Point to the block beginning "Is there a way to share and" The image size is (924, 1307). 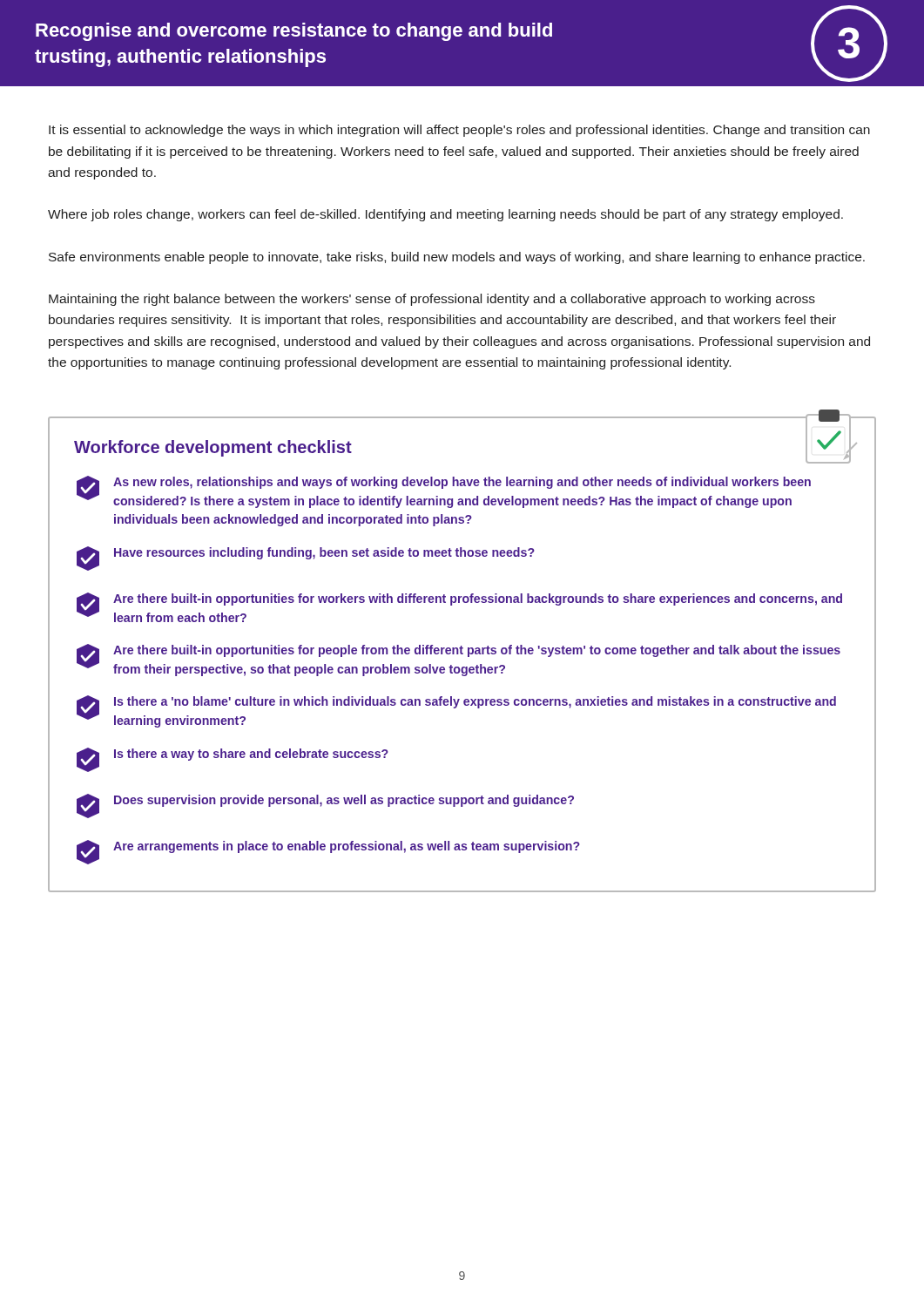point(231,761)
